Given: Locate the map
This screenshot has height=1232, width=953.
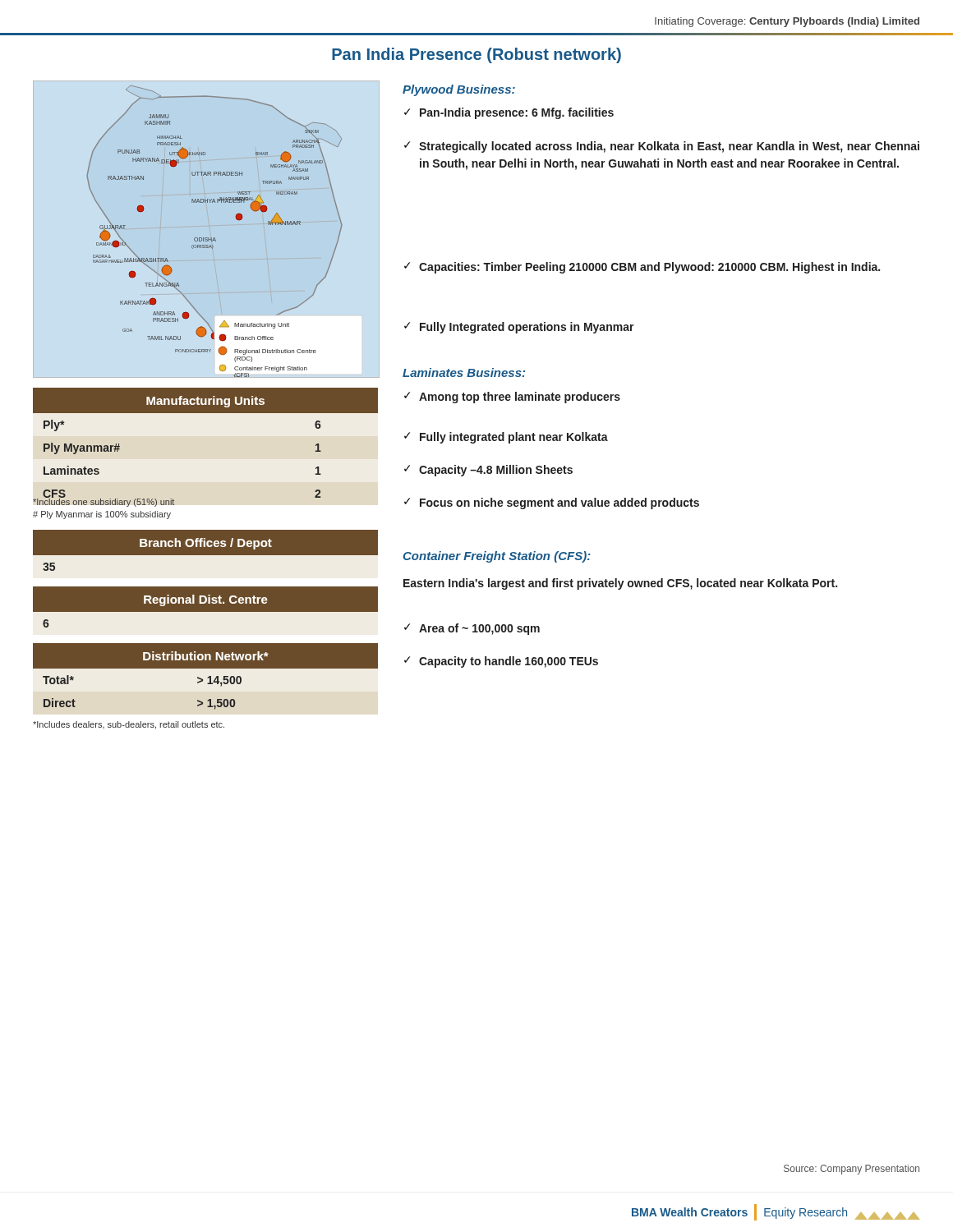Looking at the screenshot, I should pyautogui.click(x=206, y=229).
